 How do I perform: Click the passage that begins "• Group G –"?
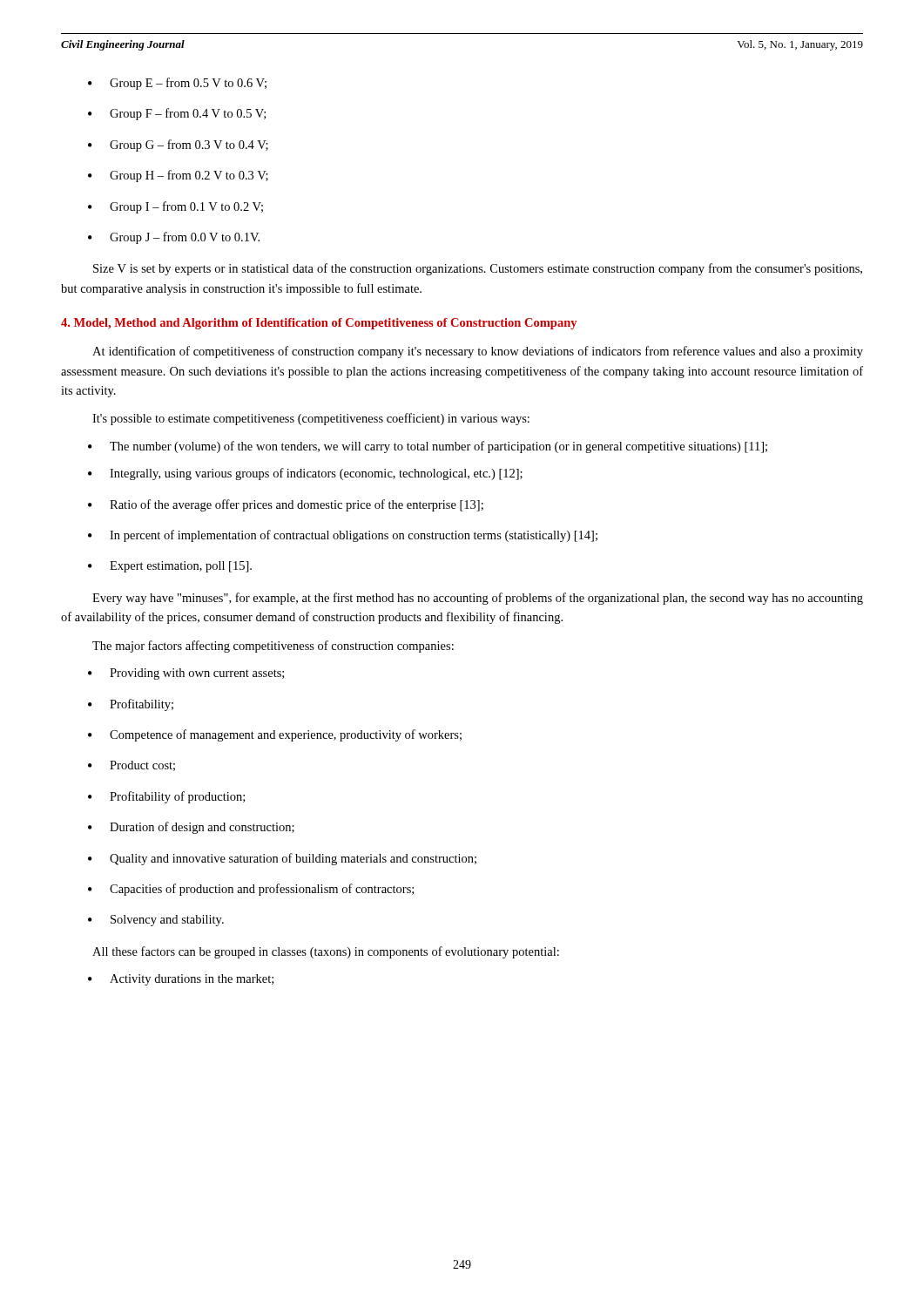178,146
